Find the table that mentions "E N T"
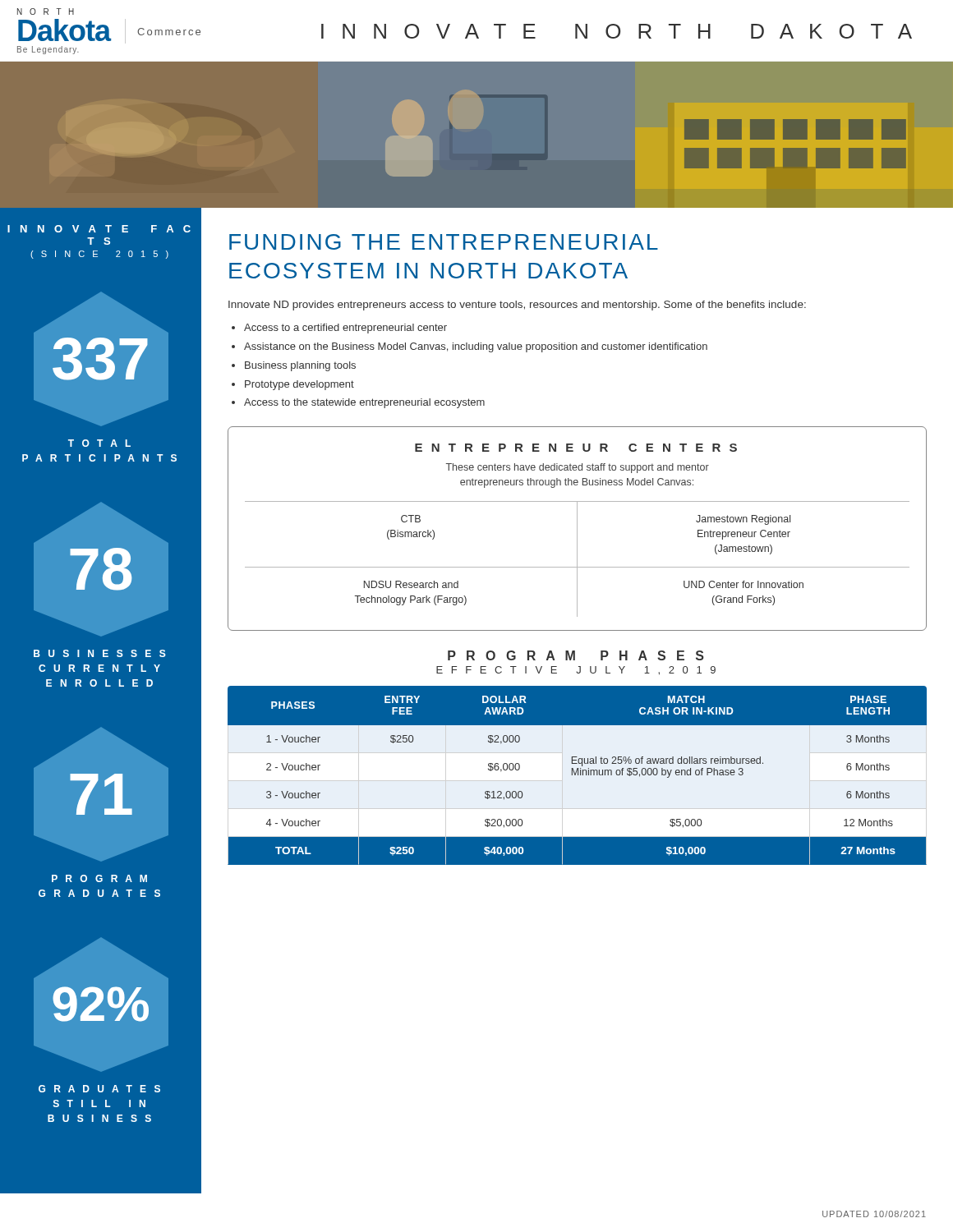The image size is (953, 1232). click(577, 529)
